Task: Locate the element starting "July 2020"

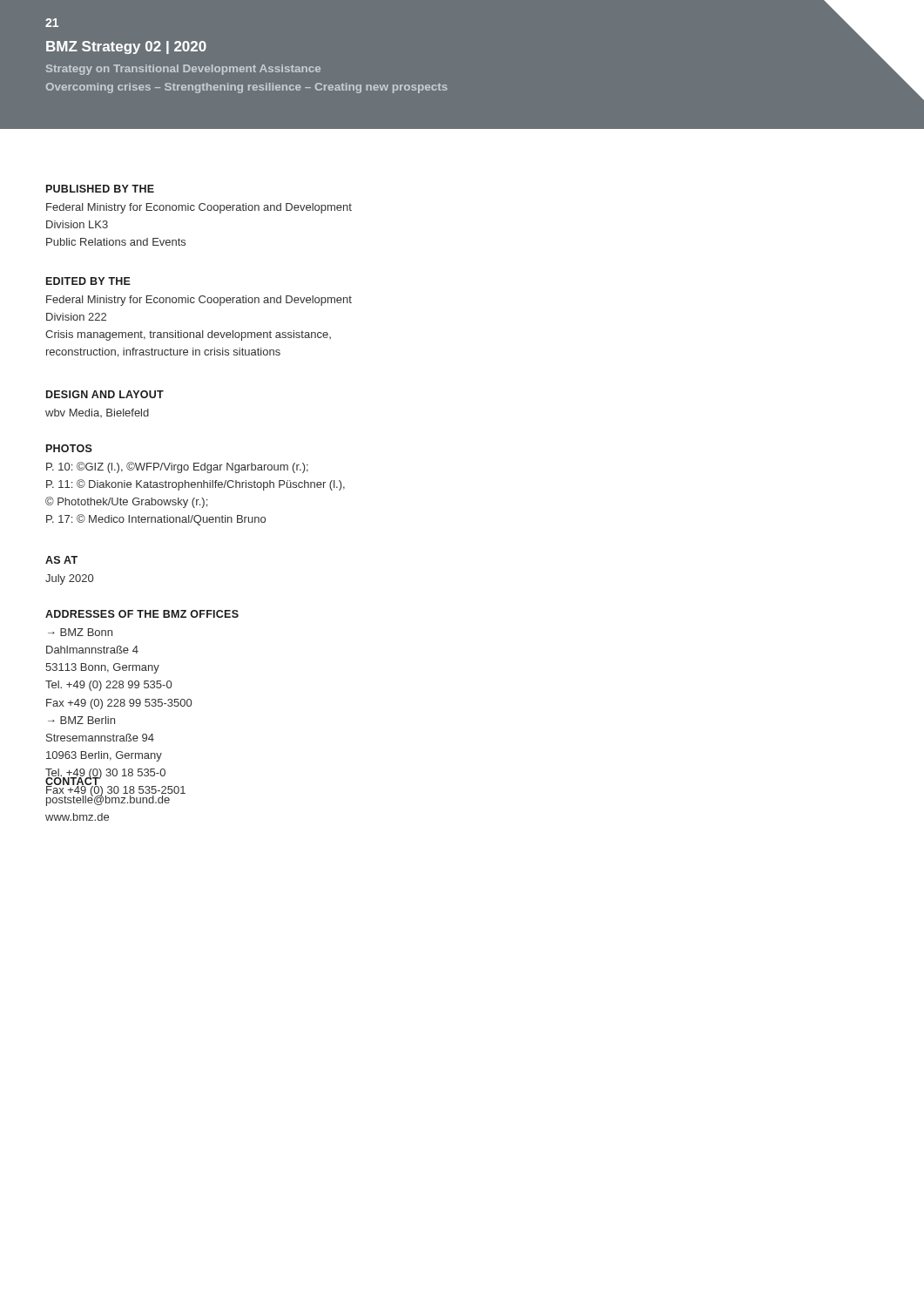Action: click(70, 578)
